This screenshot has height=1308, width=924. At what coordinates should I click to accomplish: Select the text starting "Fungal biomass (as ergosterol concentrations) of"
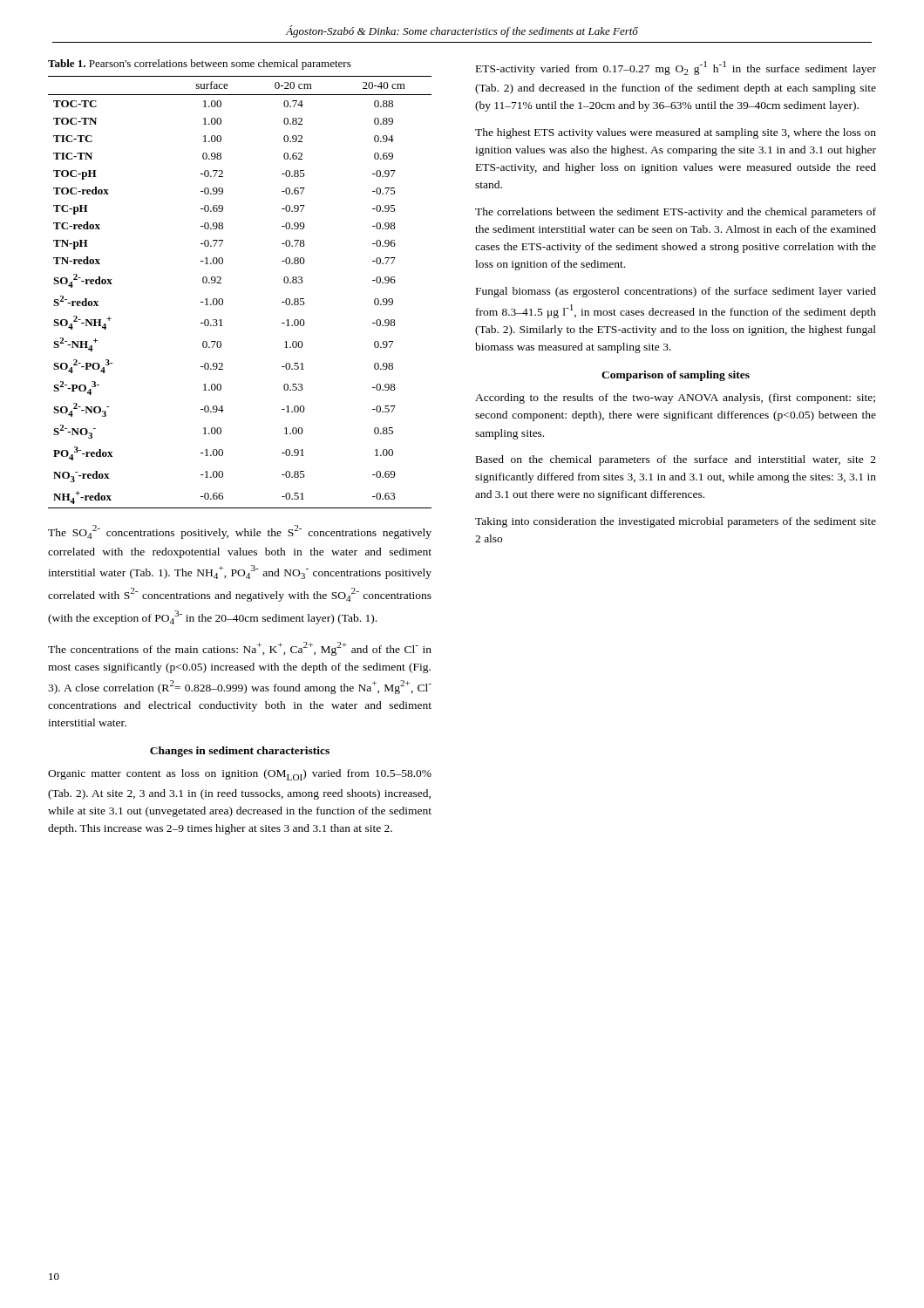pyautogui.click(x=676, y=318)
